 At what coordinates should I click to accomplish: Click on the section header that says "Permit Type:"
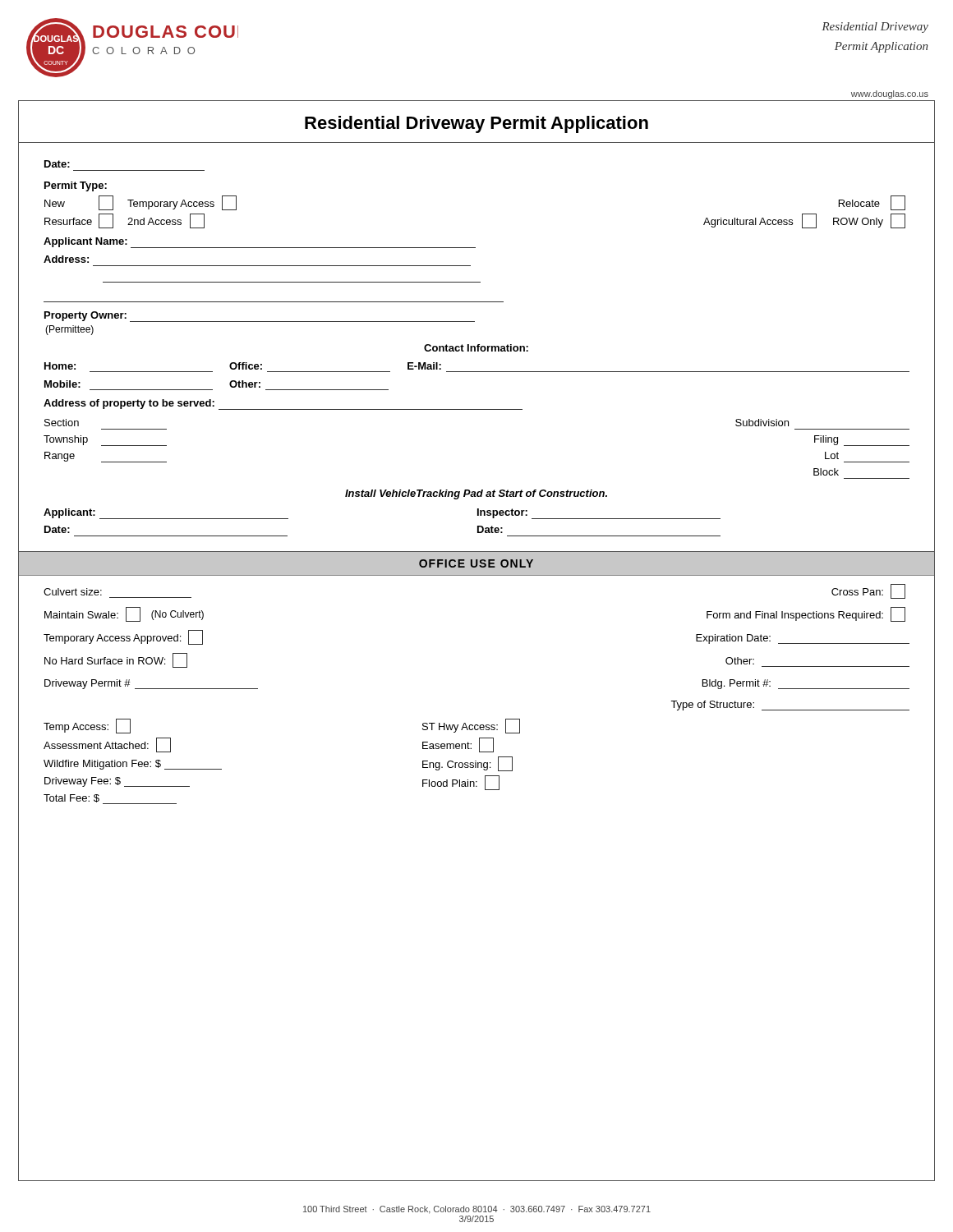click(x=75, y=185)
